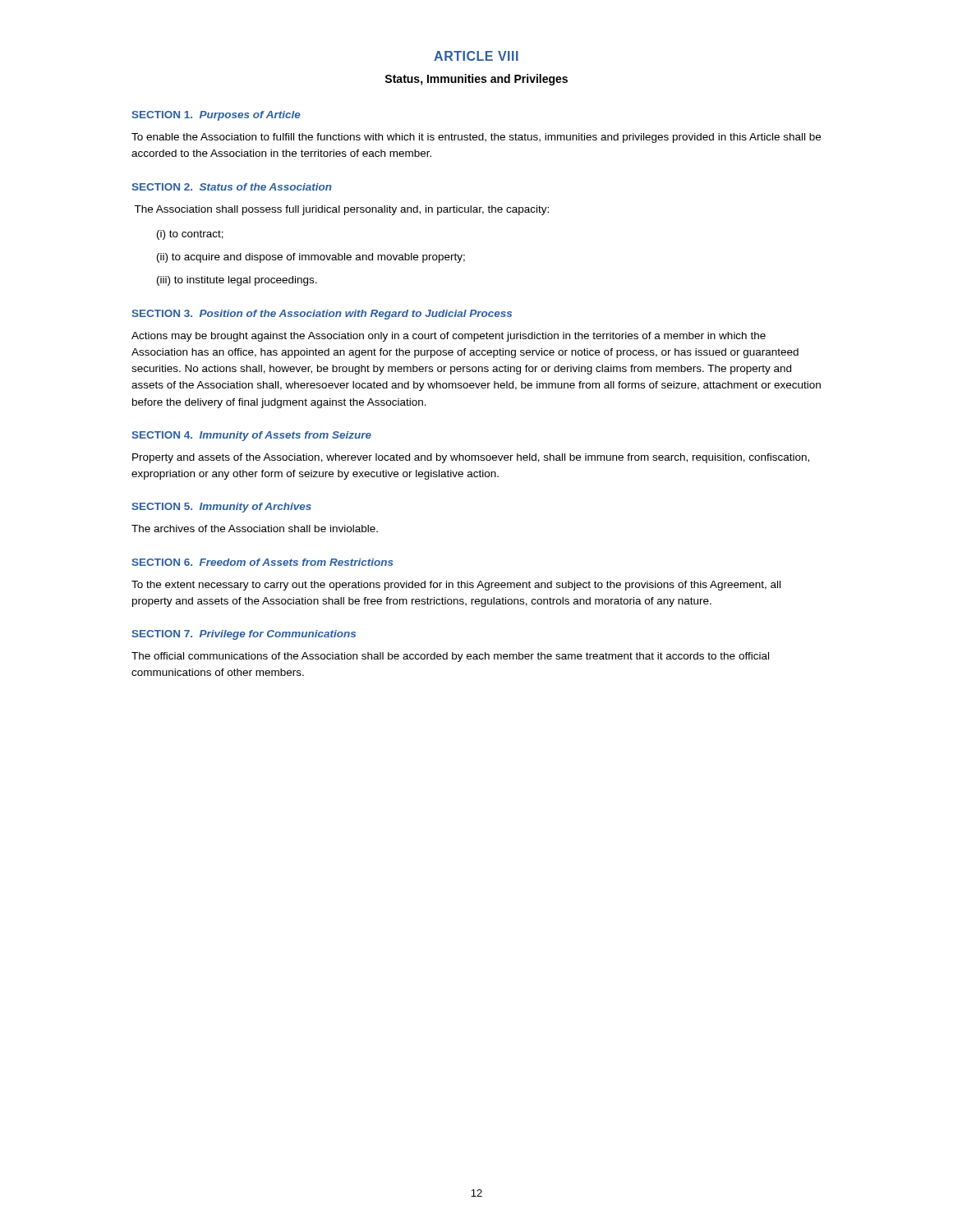
Task: Find the block starting "(i) to contract;"
Action: tap(190, 233)
